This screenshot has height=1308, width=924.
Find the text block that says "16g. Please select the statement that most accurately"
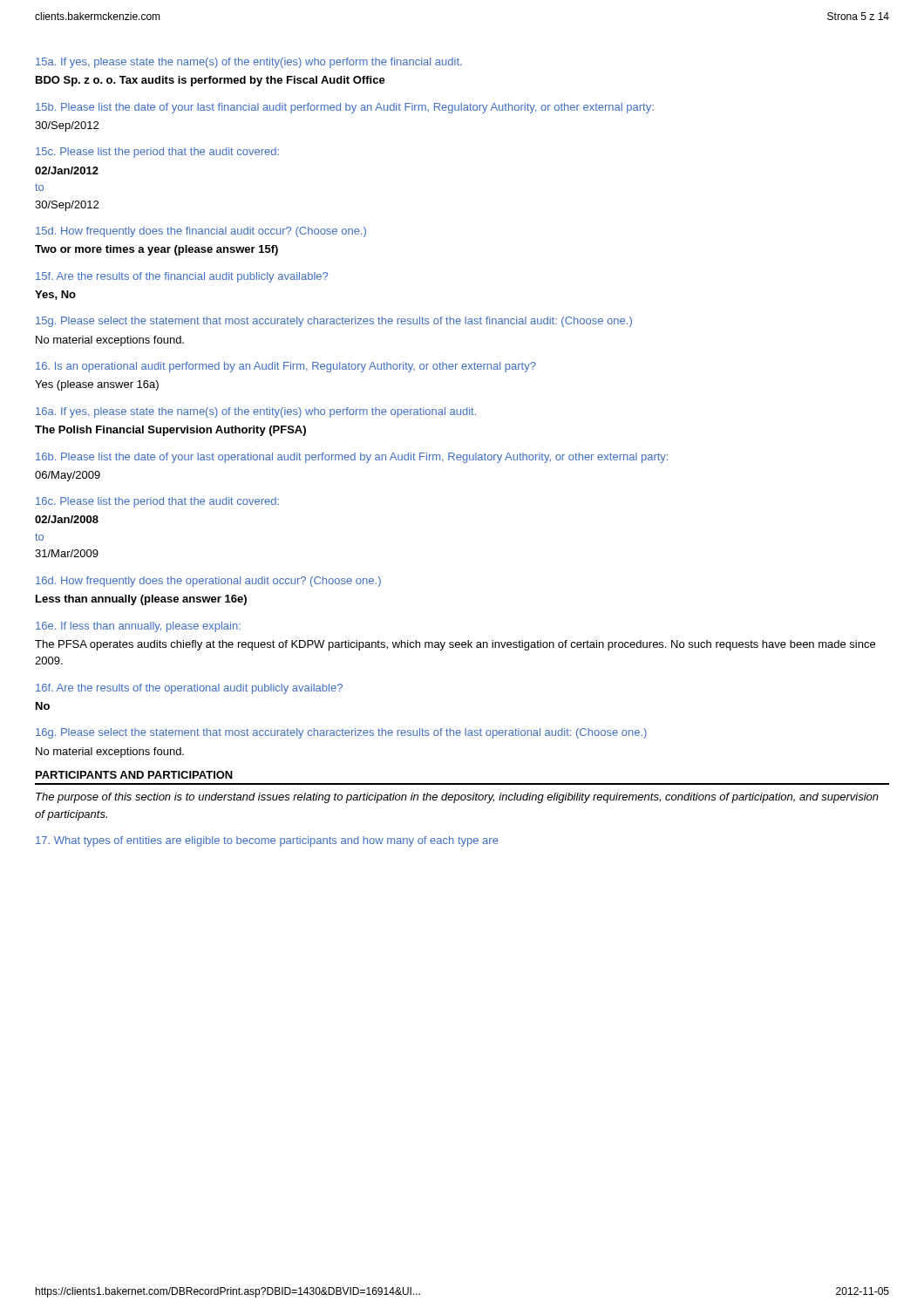point(462,742)
